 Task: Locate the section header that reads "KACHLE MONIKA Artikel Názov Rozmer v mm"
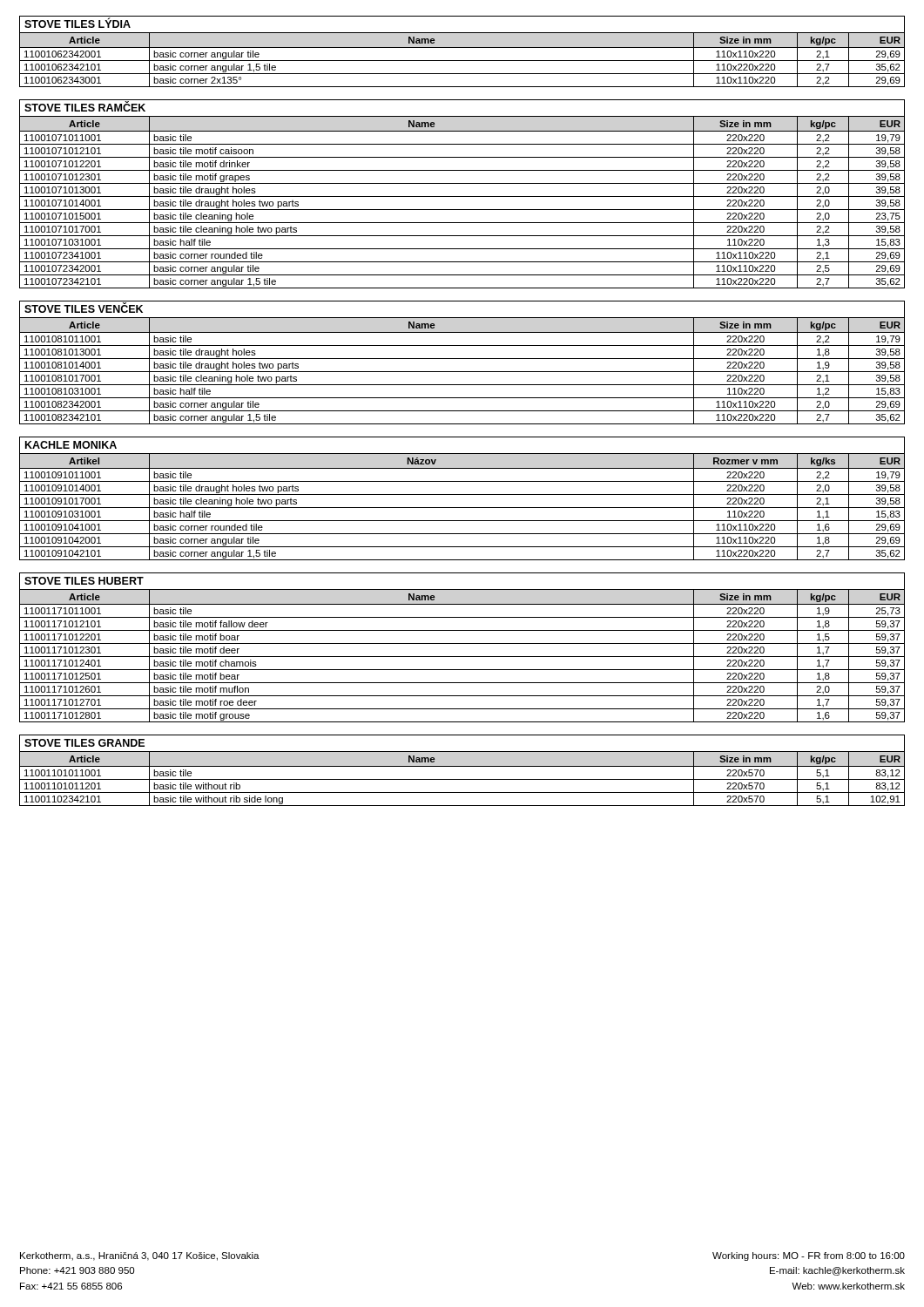[x=462, y=498]
